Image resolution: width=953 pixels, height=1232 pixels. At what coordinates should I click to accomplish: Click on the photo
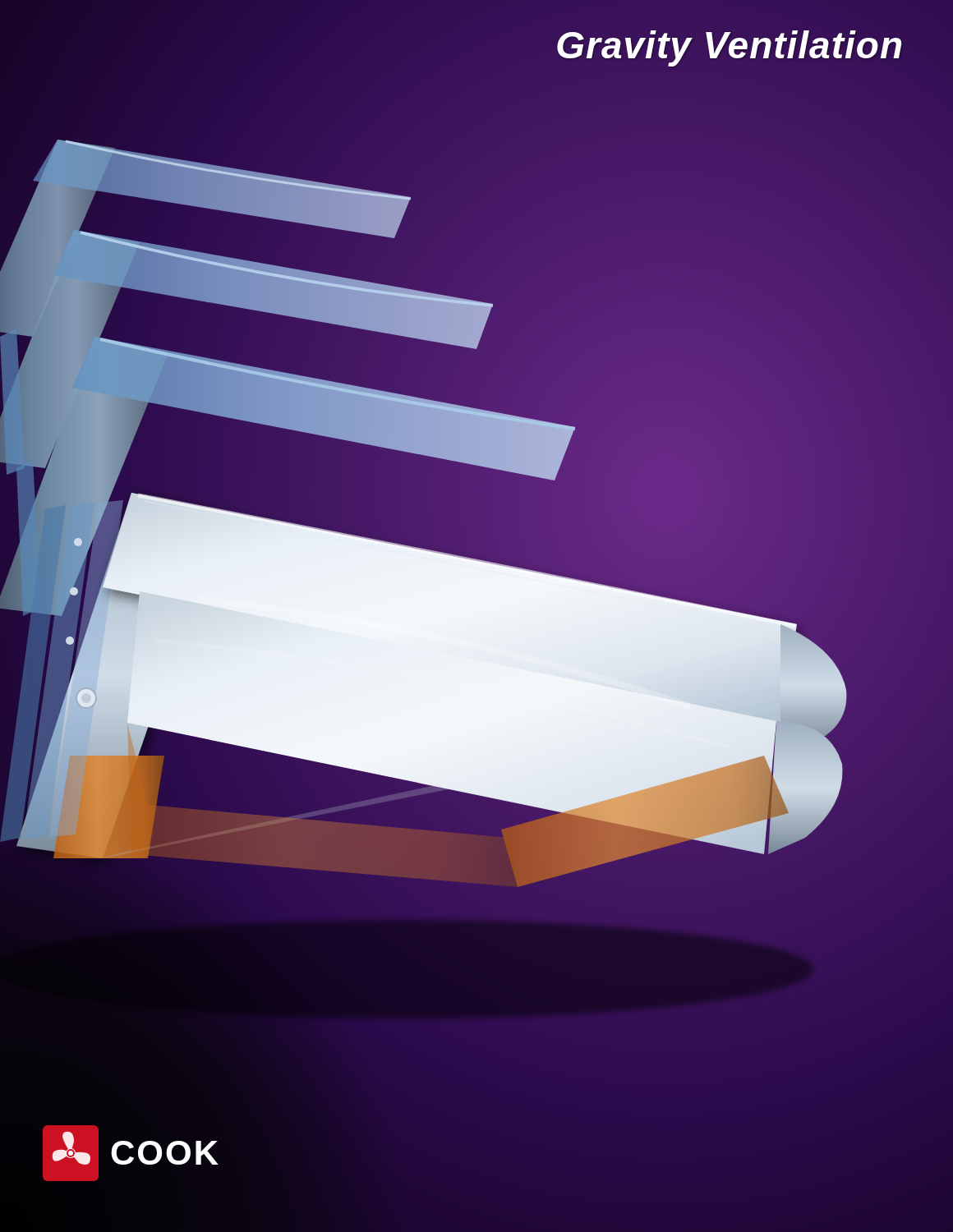427,558
